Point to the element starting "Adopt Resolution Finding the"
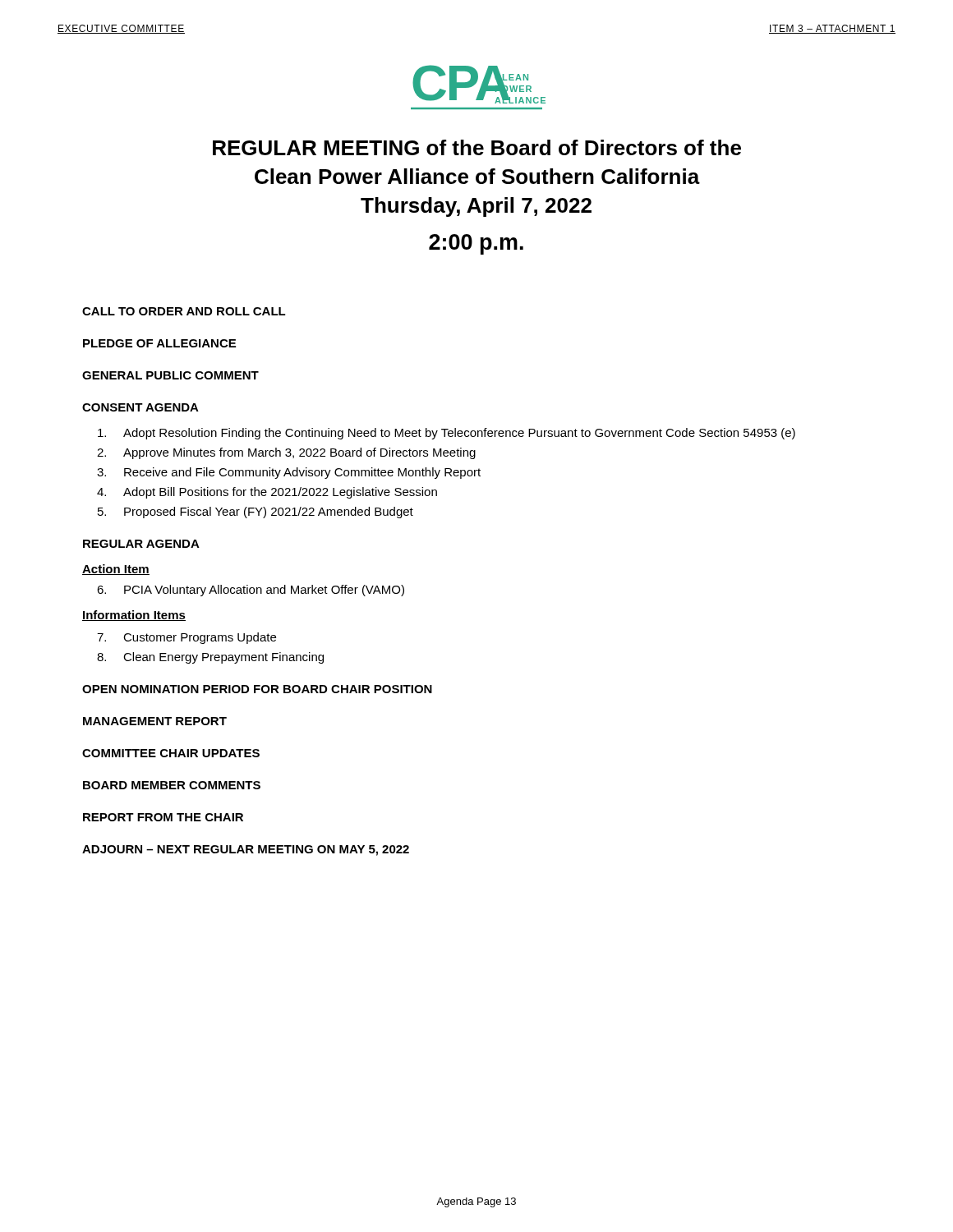This screenshot has width=953, height=1232. 484,432
